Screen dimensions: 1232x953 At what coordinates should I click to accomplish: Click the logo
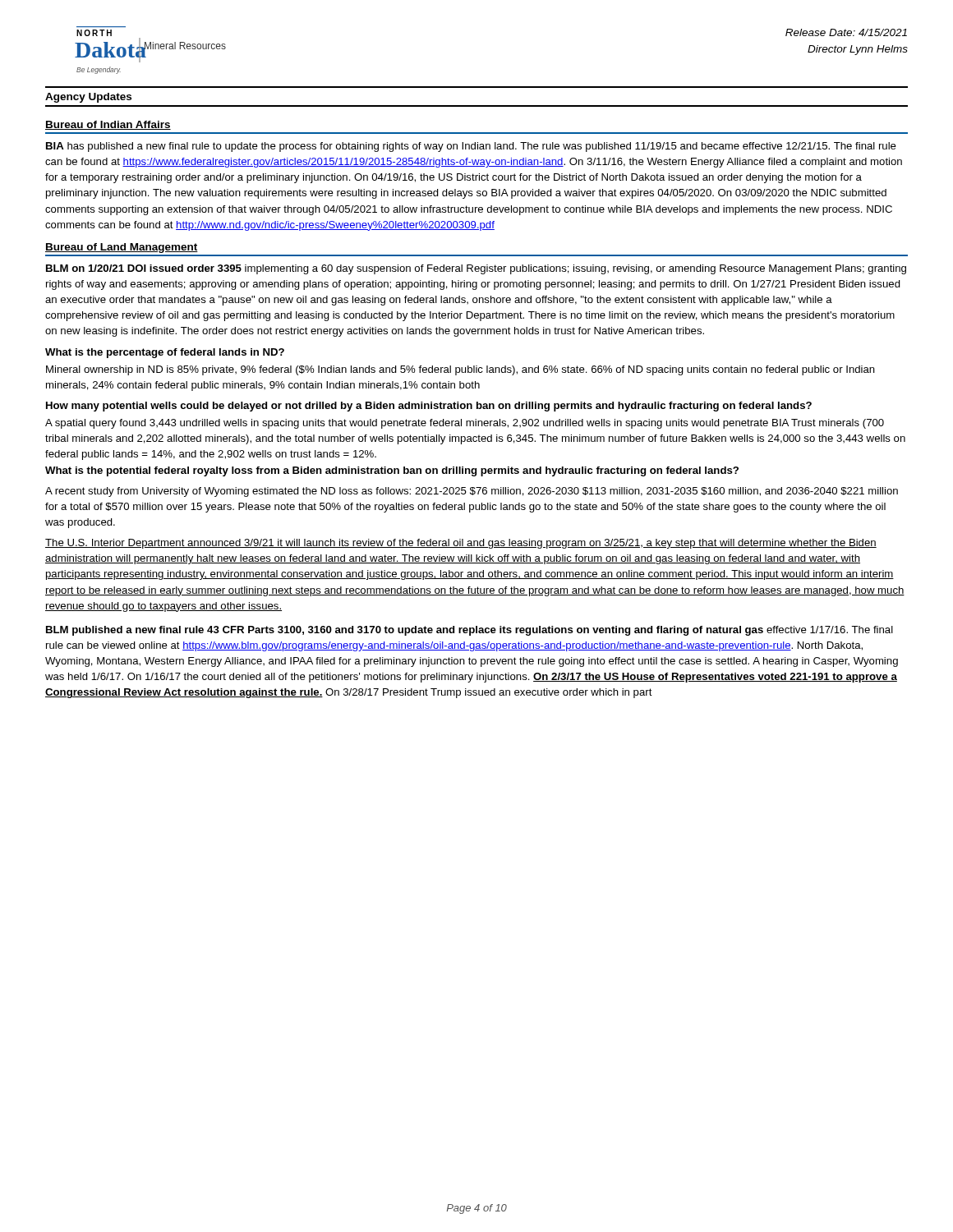click(140, 51)
